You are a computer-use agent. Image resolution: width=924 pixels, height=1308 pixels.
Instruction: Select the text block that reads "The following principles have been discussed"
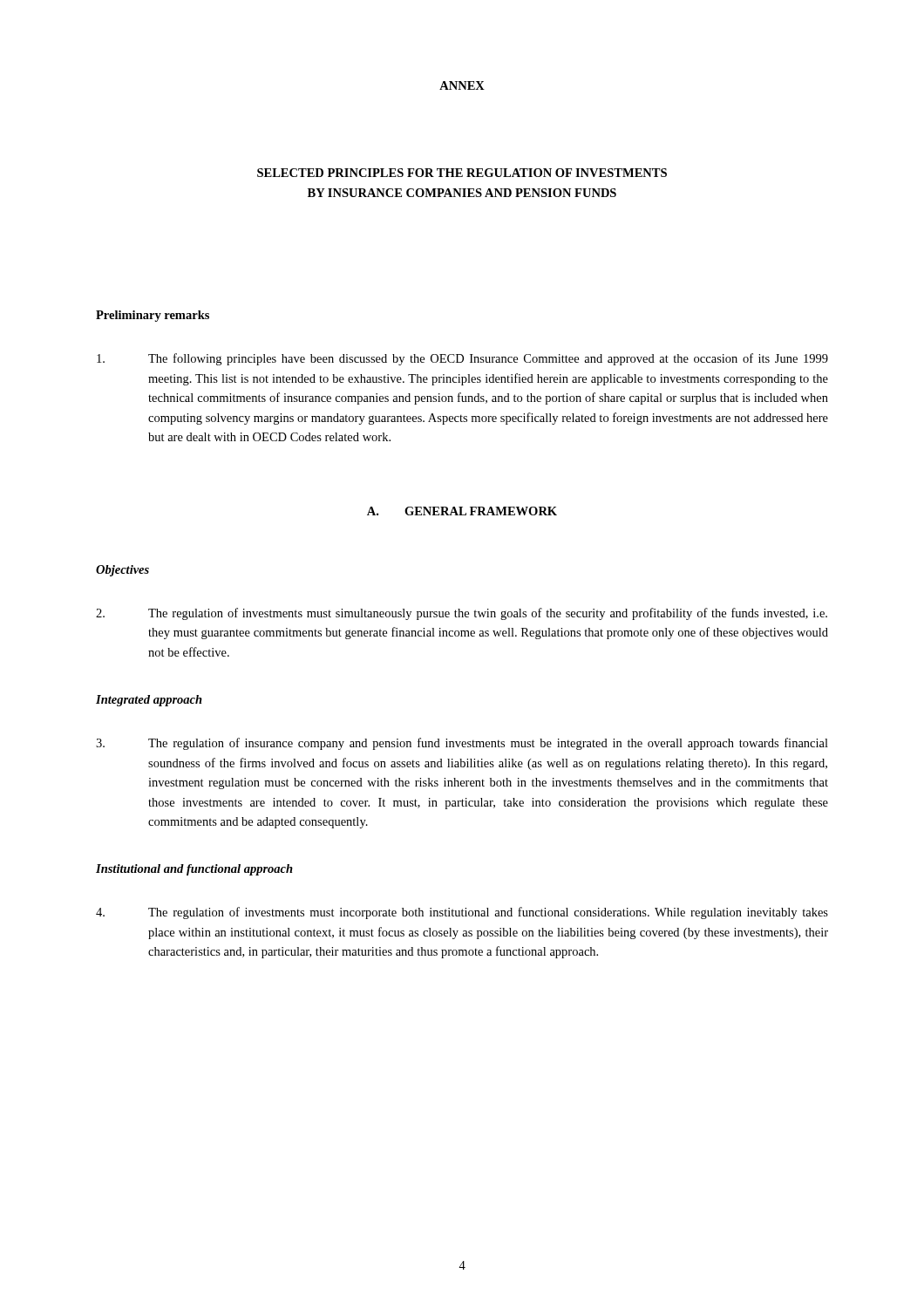click(462, 398)
